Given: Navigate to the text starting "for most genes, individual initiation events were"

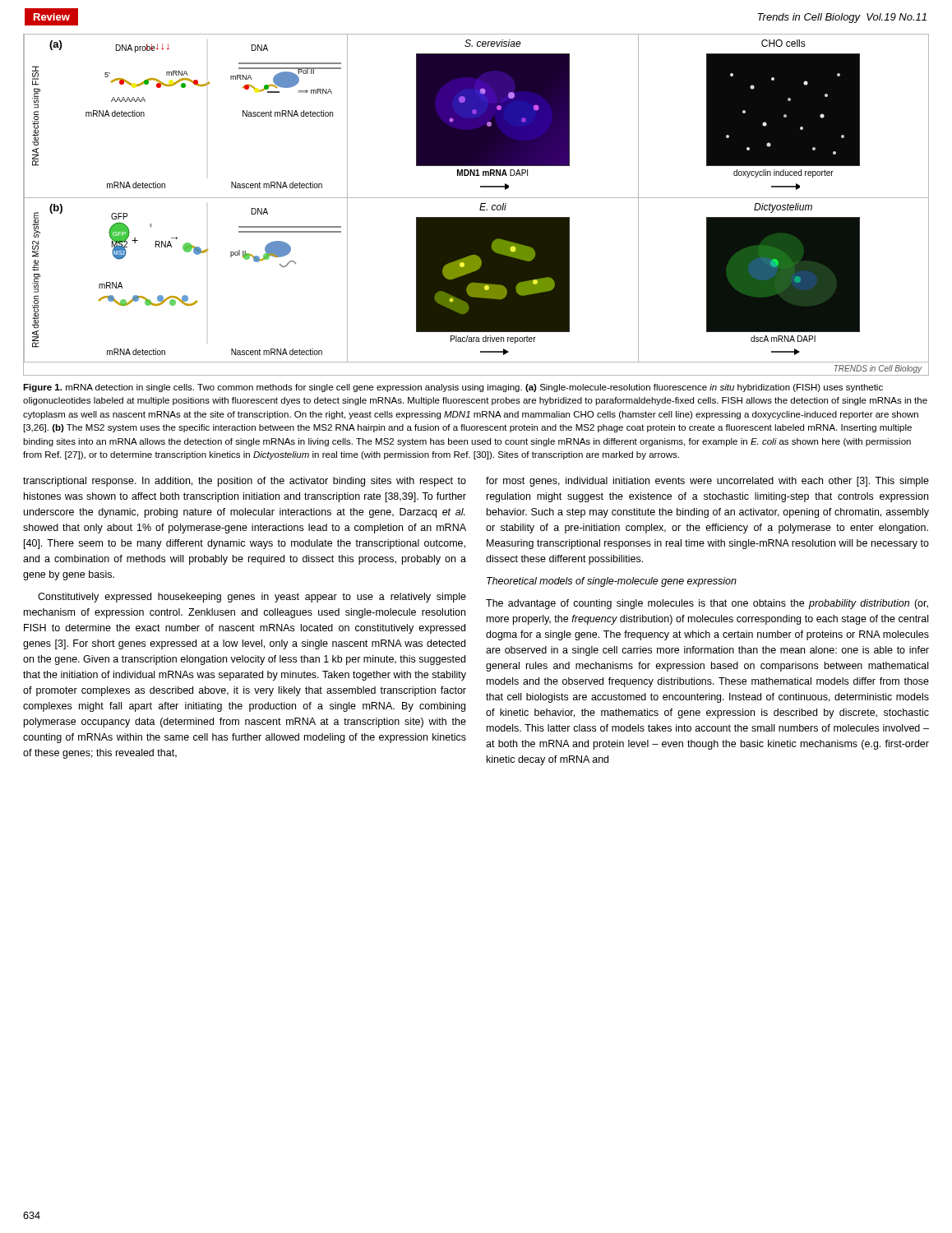Looking at the screenshot, I should pyautogui.click(x=707, y=520).
